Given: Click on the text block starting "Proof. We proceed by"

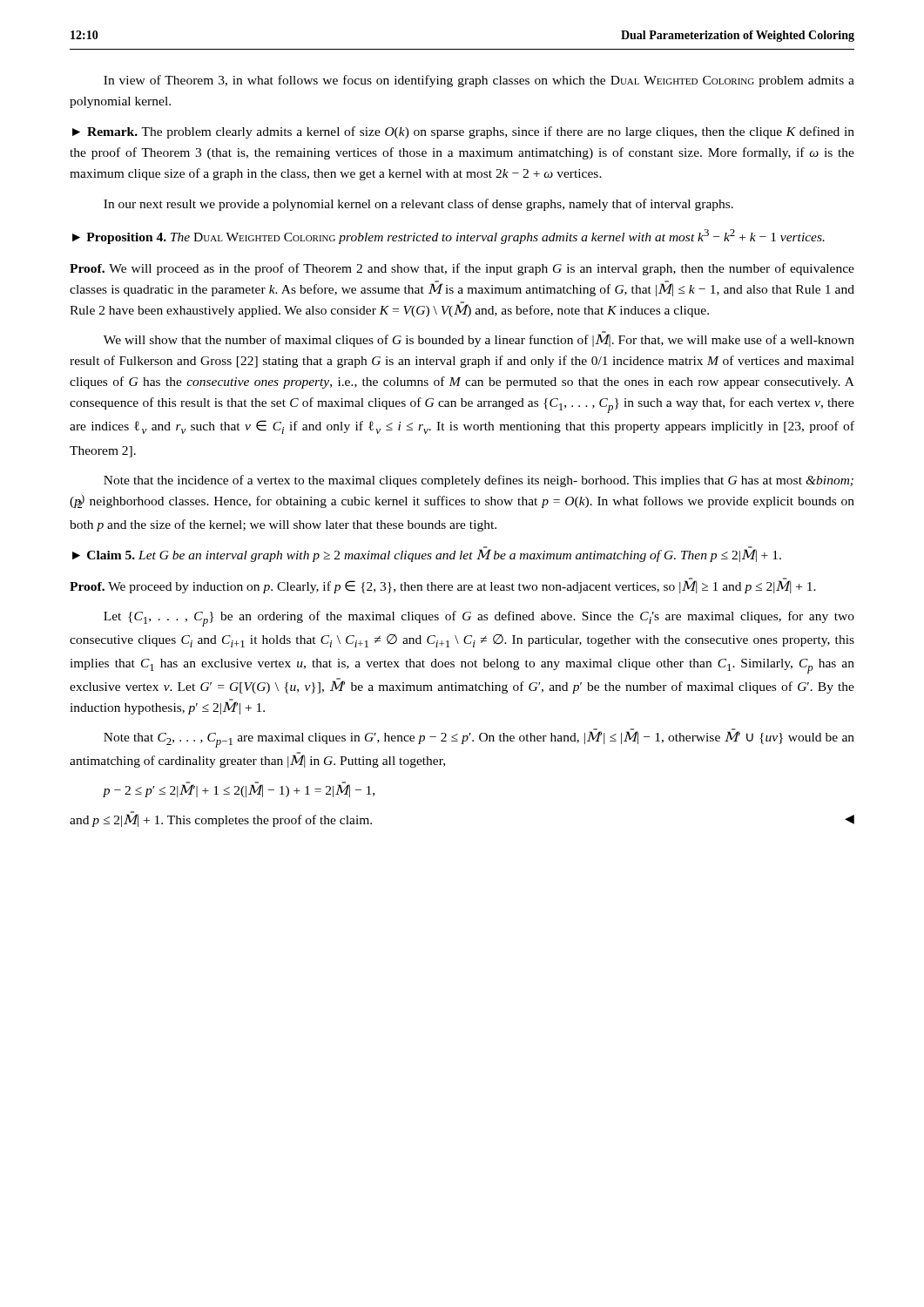Looking at the screenshot, I should click(462, 586).
